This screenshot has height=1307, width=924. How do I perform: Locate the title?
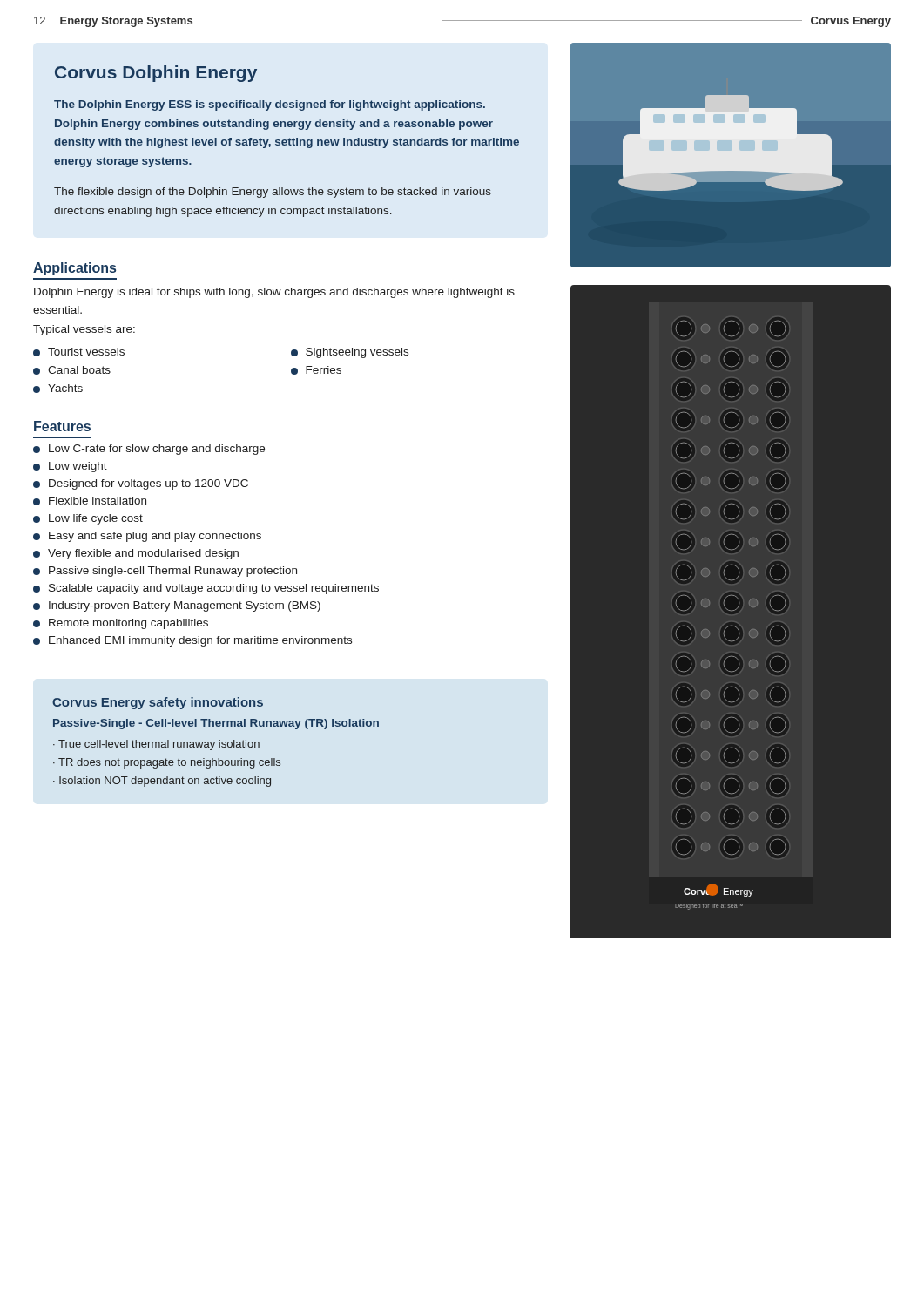290,141
